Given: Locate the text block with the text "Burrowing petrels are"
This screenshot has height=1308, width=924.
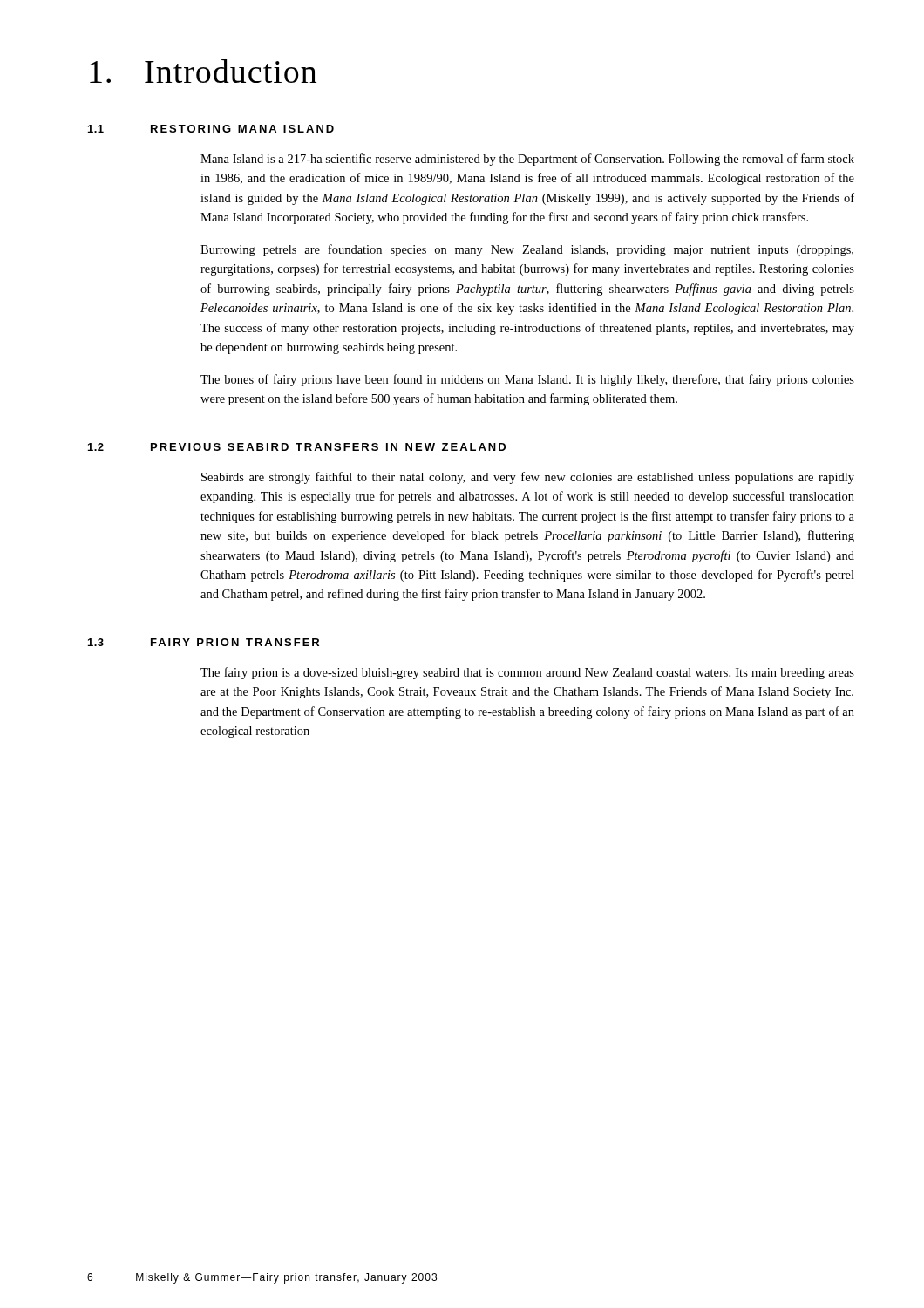Looking at the screenshot, I should 527,298.
